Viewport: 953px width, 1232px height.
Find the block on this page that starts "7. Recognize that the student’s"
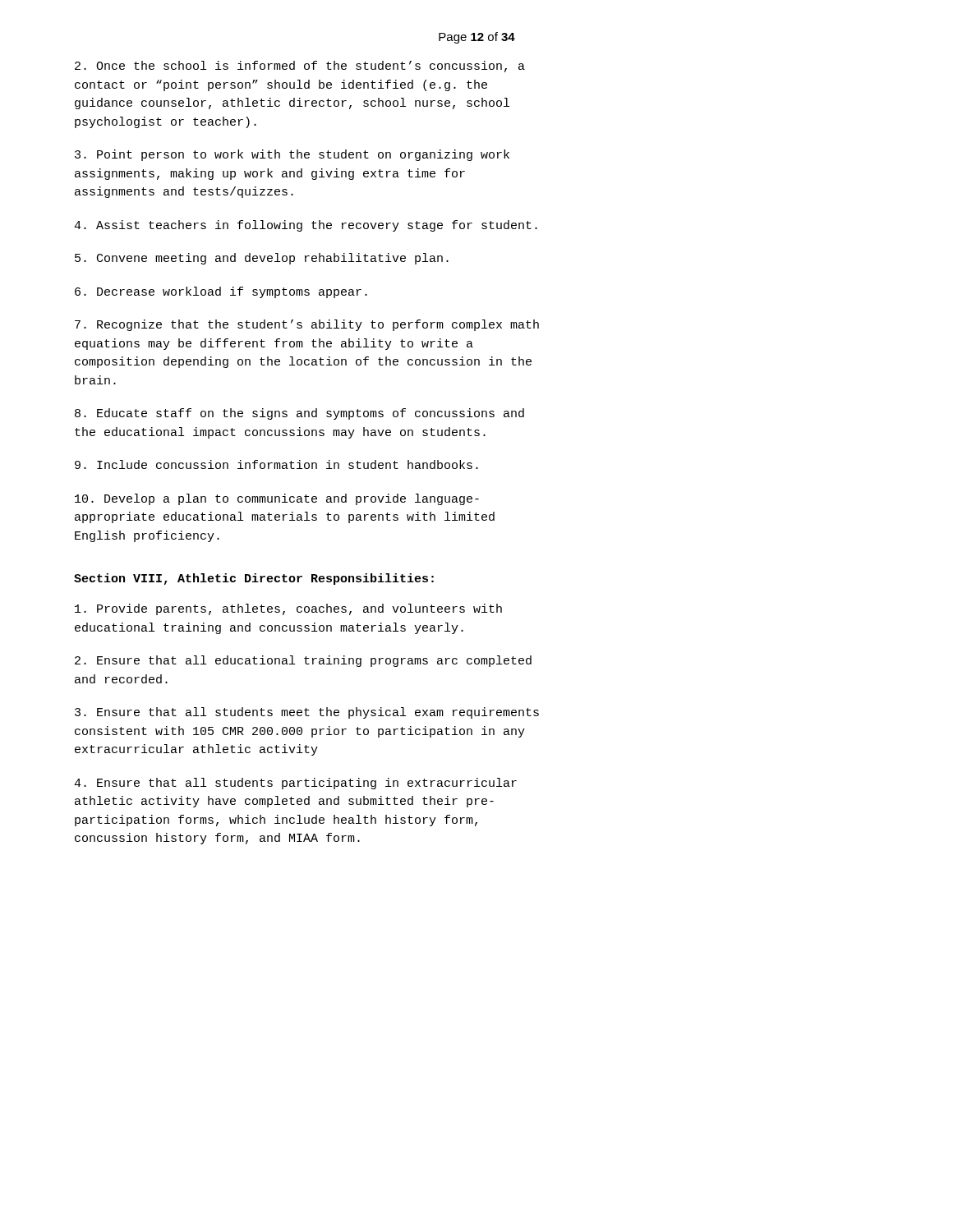click(x=307, y=353)
